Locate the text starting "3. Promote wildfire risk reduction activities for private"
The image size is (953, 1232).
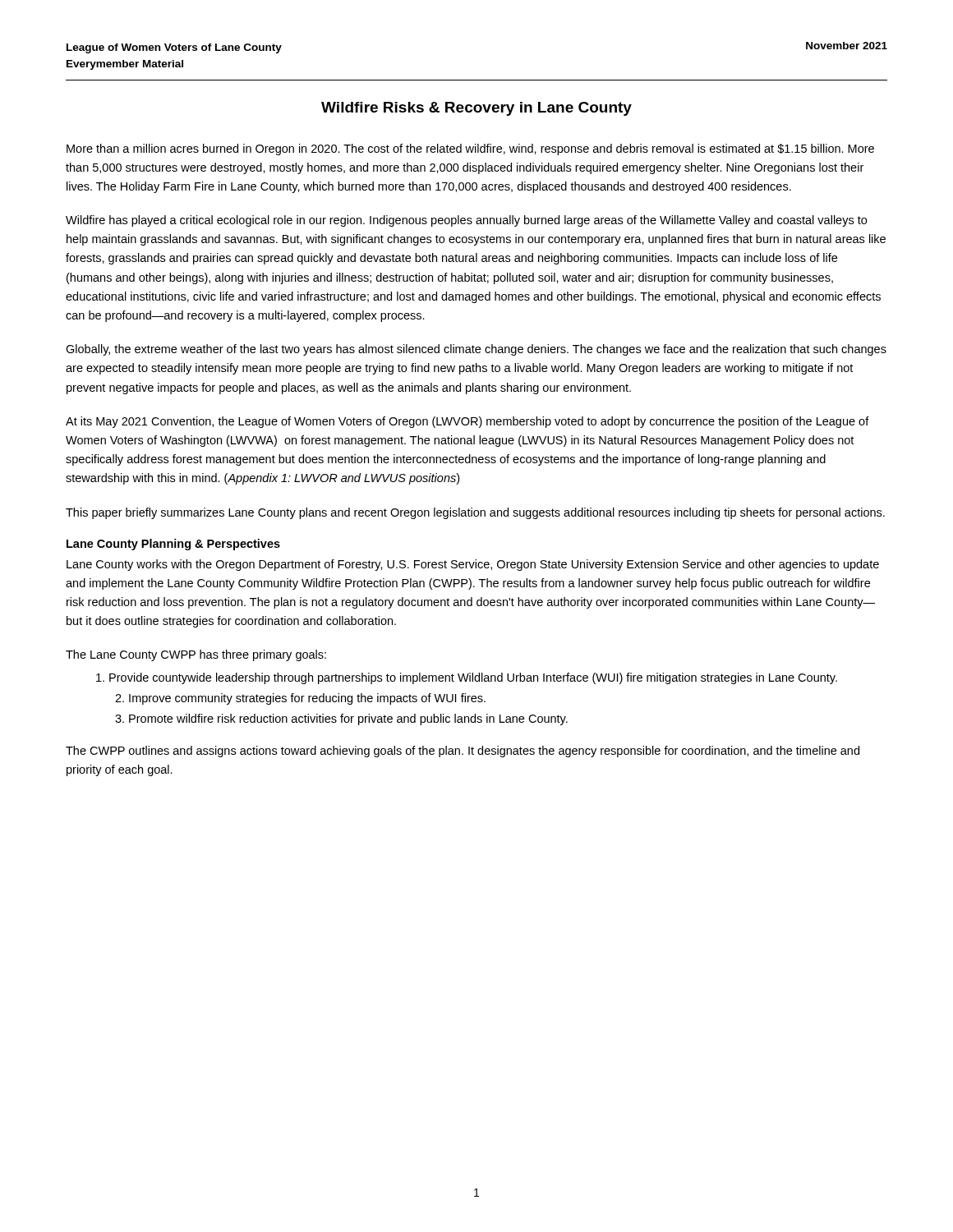pos(342,719)
